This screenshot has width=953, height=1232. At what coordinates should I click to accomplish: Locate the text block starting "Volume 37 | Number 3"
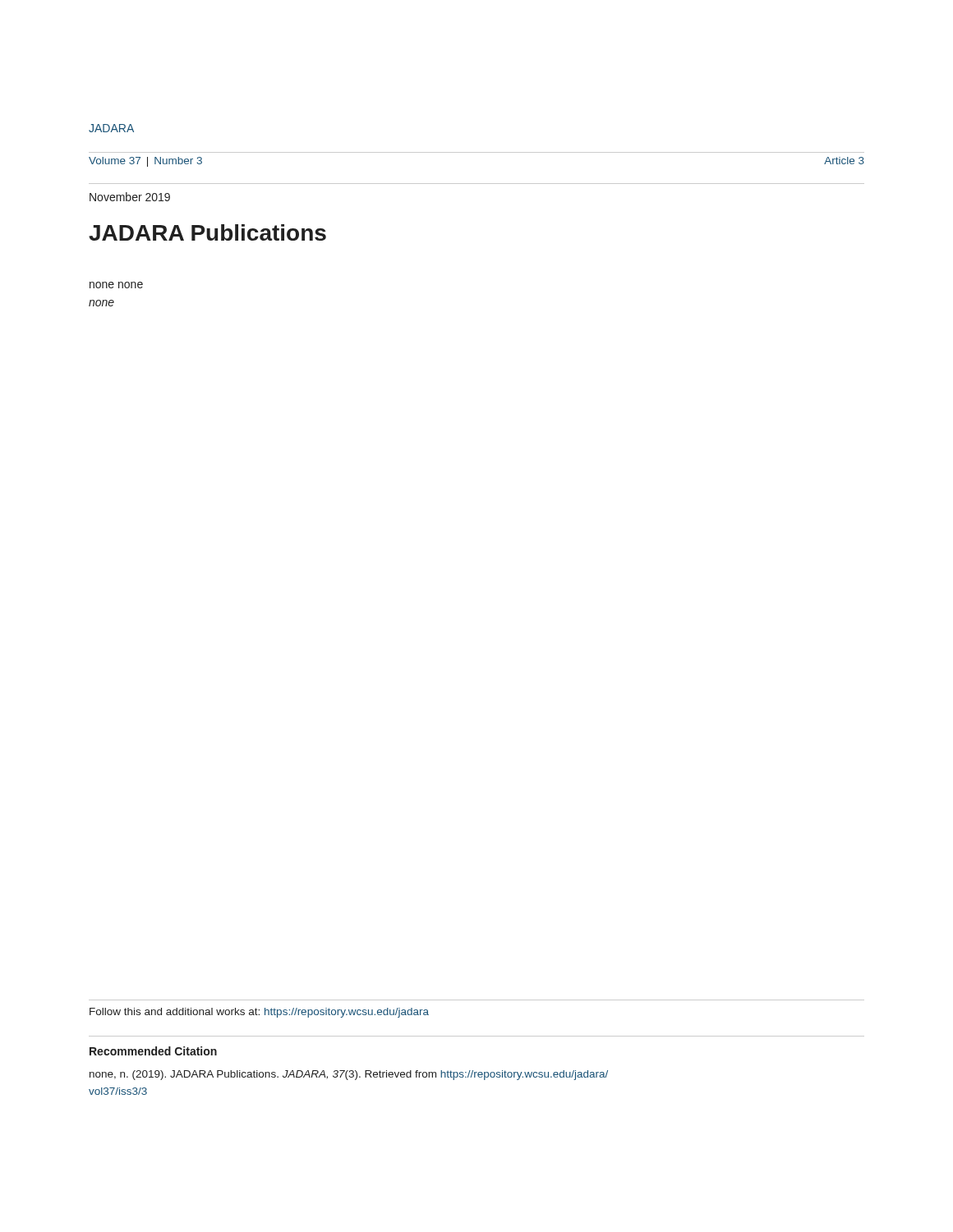point(476,161)
